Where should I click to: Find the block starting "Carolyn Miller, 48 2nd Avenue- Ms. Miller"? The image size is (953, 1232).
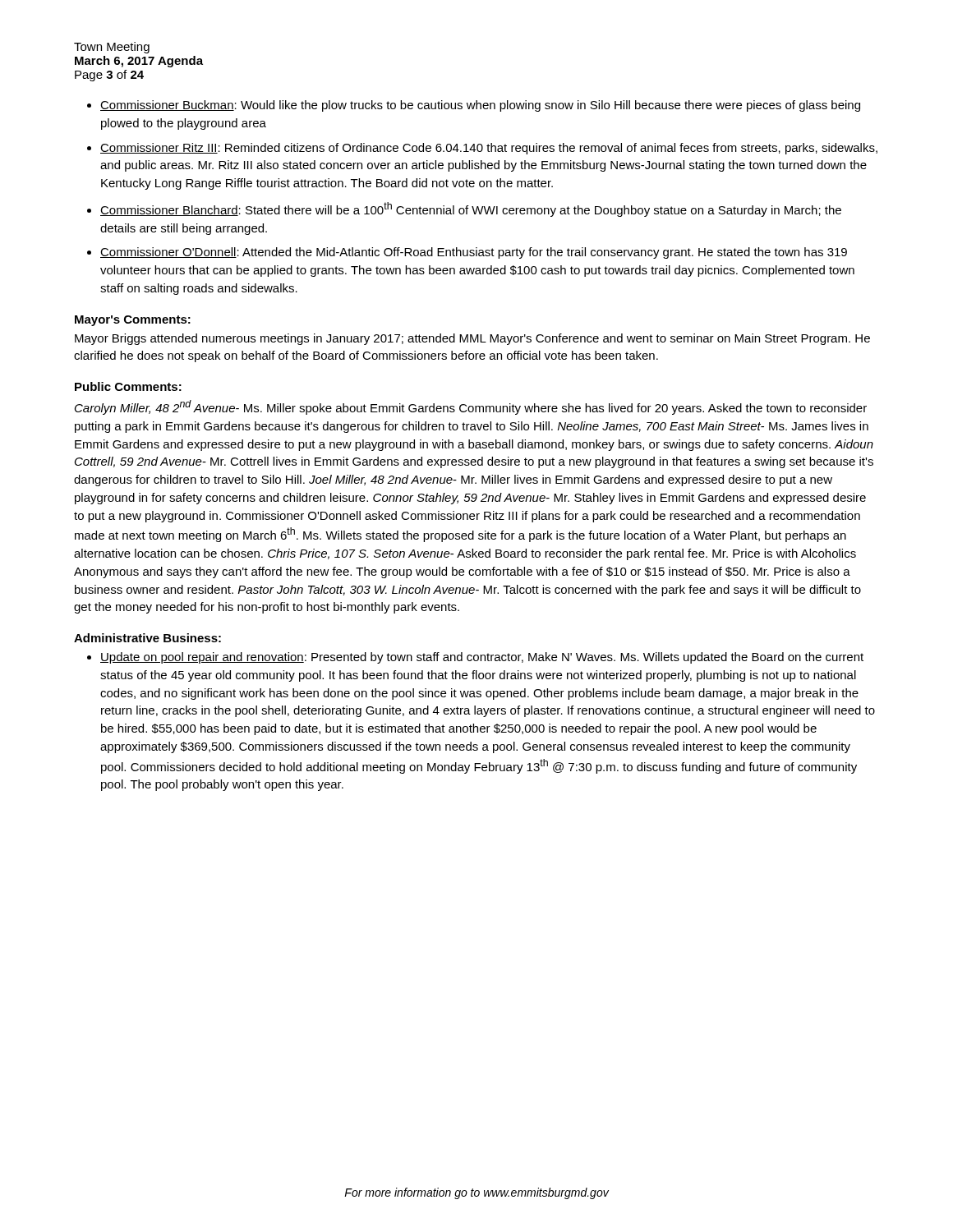[x=474, y=506]
